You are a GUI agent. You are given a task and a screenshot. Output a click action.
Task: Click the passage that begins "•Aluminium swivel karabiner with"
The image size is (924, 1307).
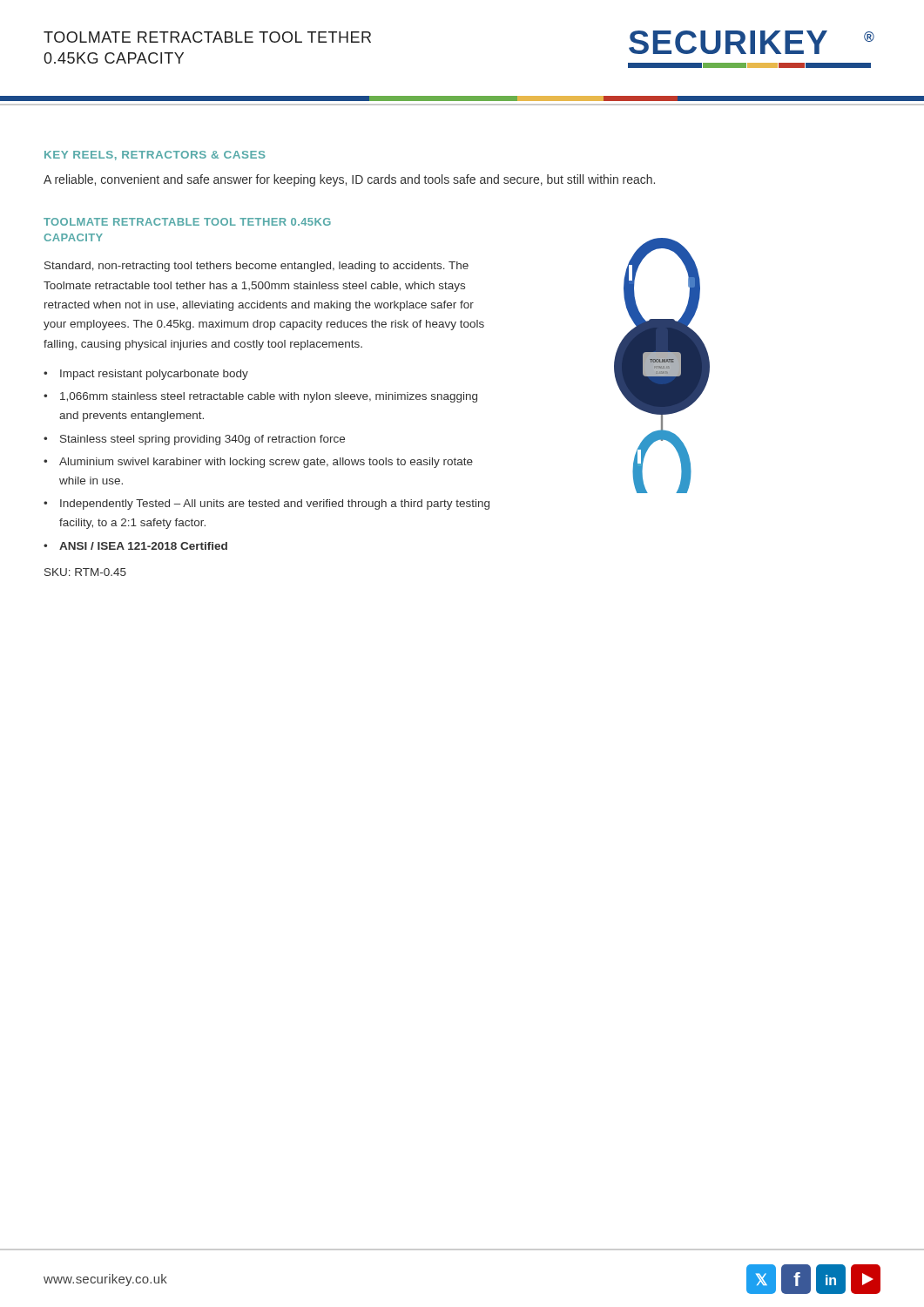point(258,470)
